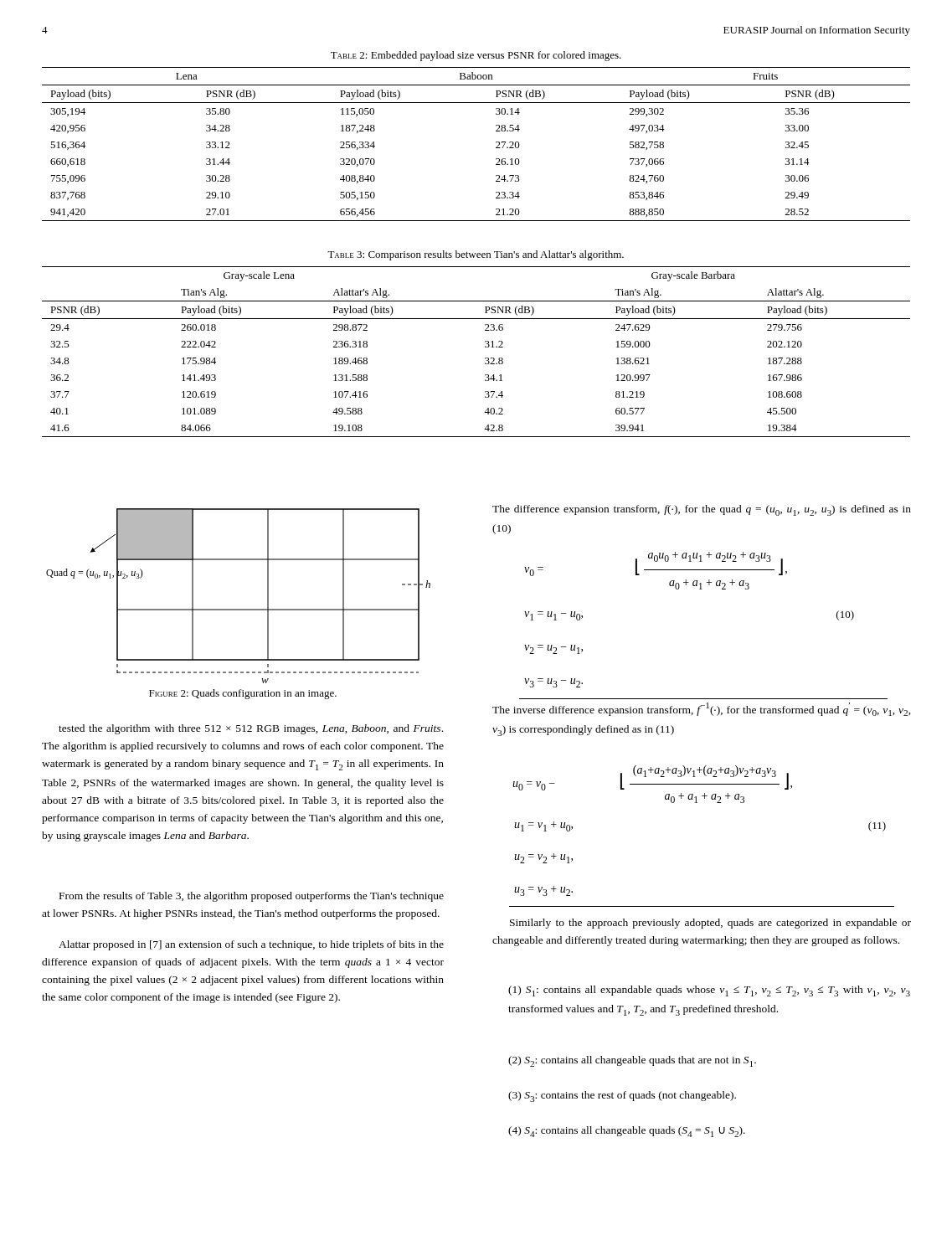Where is the formula that starts "u0 = v0 −"?

click(705, 776)
